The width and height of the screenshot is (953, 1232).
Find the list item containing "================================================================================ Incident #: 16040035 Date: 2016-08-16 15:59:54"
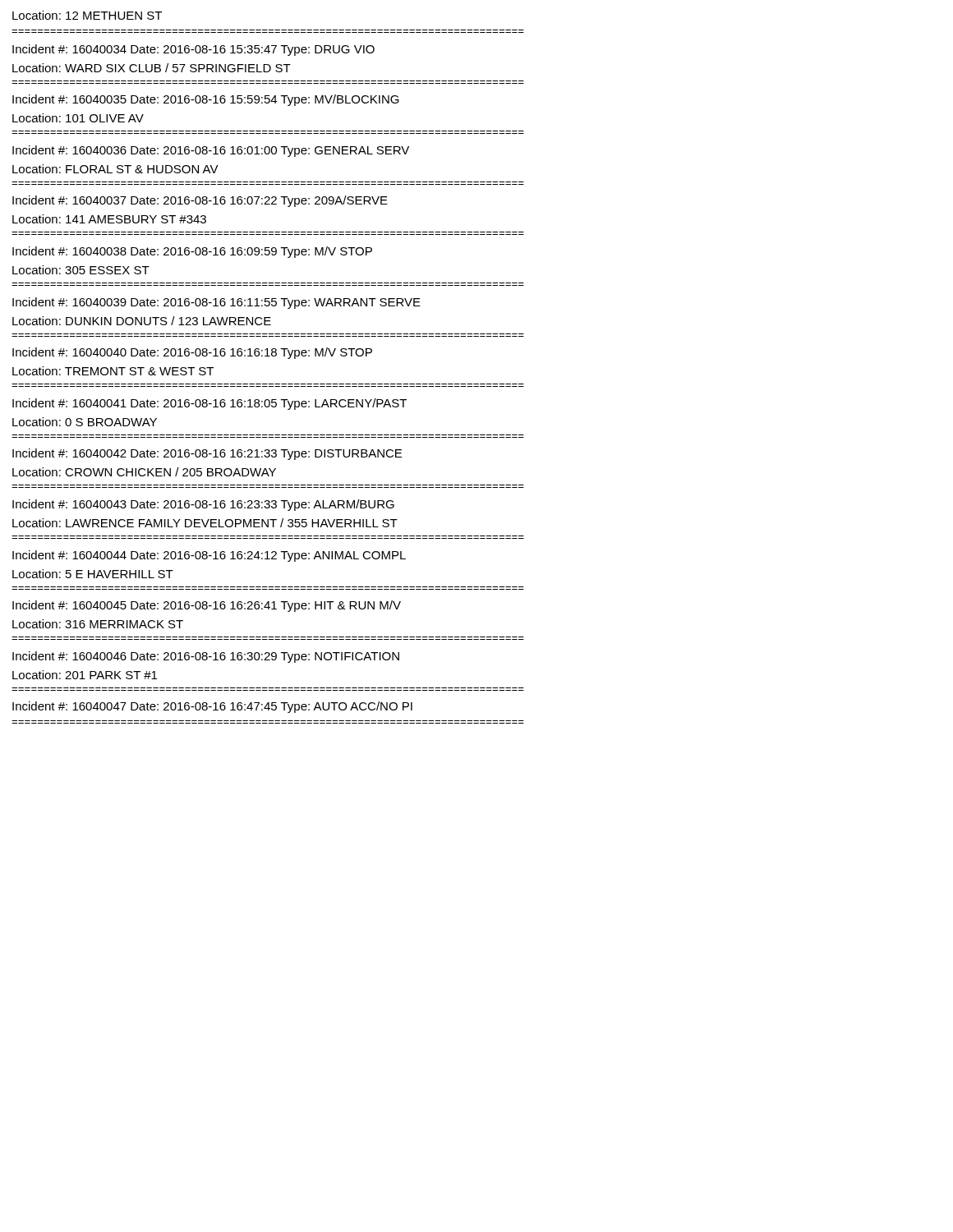tap(206, 100)
